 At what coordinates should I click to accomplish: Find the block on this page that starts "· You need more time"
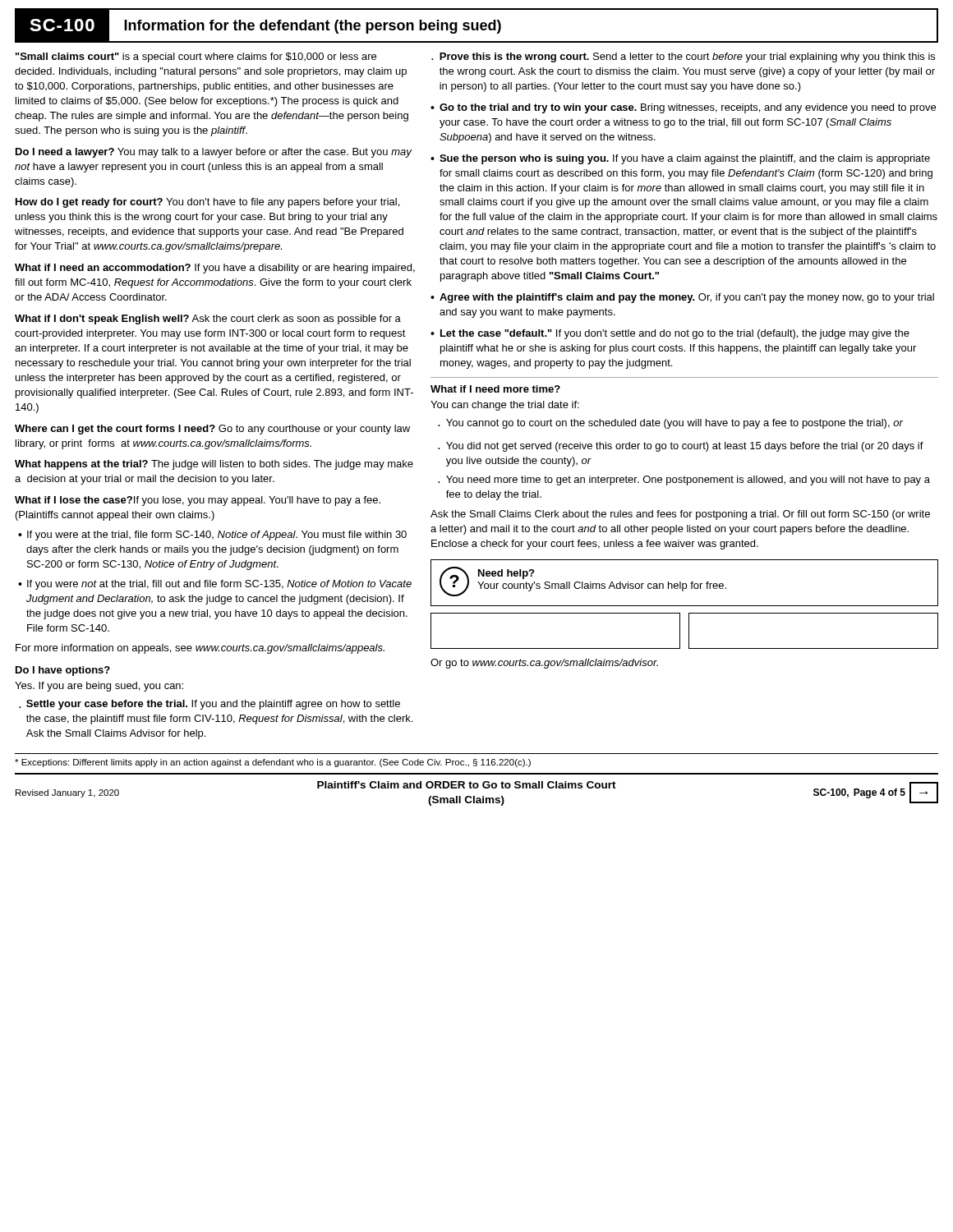tap(688, 487)
